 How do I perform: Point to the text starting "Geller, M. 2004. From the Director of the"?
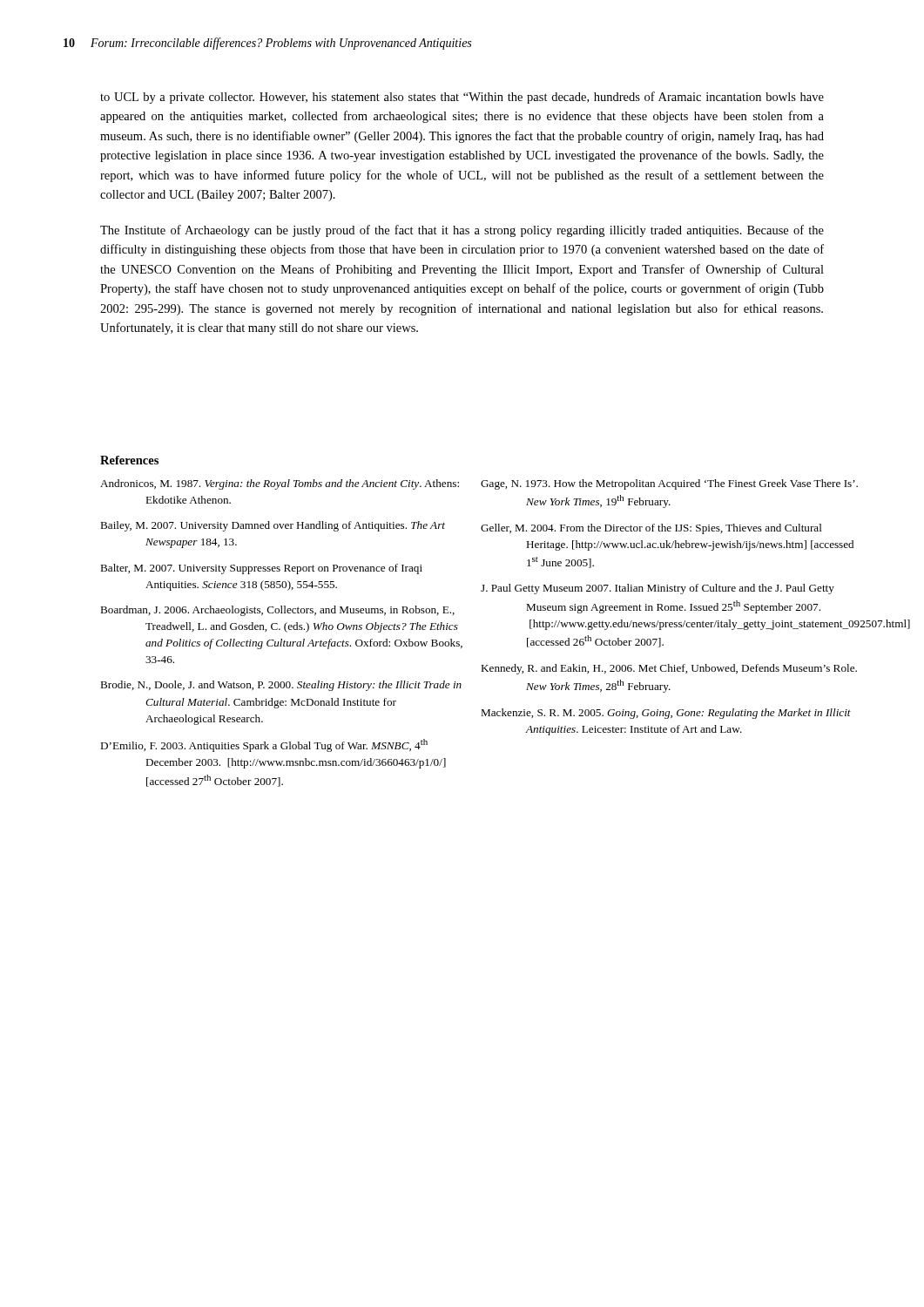tap(667, 545)
